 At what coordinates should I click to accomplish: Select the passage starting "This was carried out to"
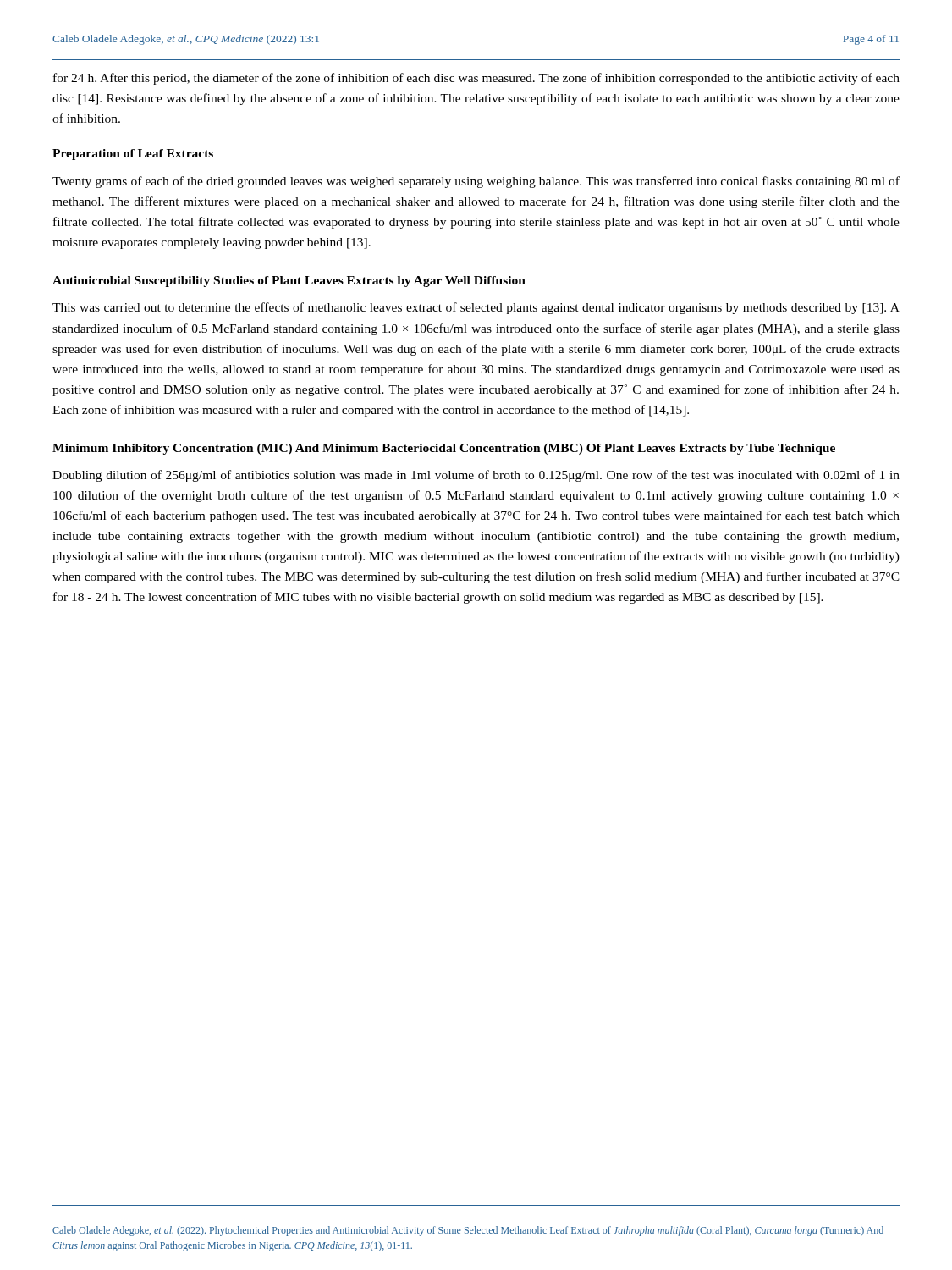pos(476,358)
